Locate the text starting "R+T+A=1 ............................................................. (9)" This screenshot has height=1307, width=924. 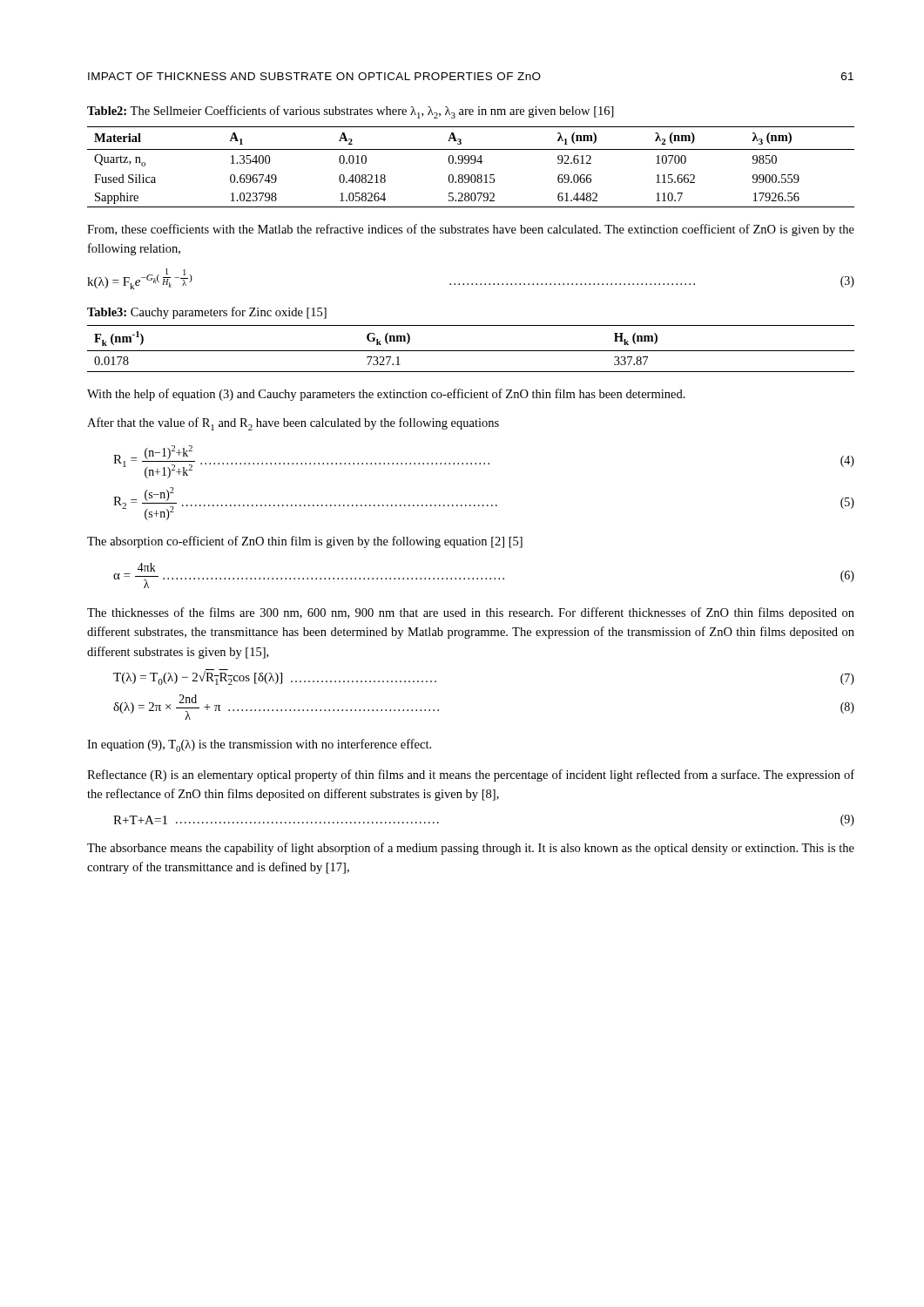tap(138, 820)
